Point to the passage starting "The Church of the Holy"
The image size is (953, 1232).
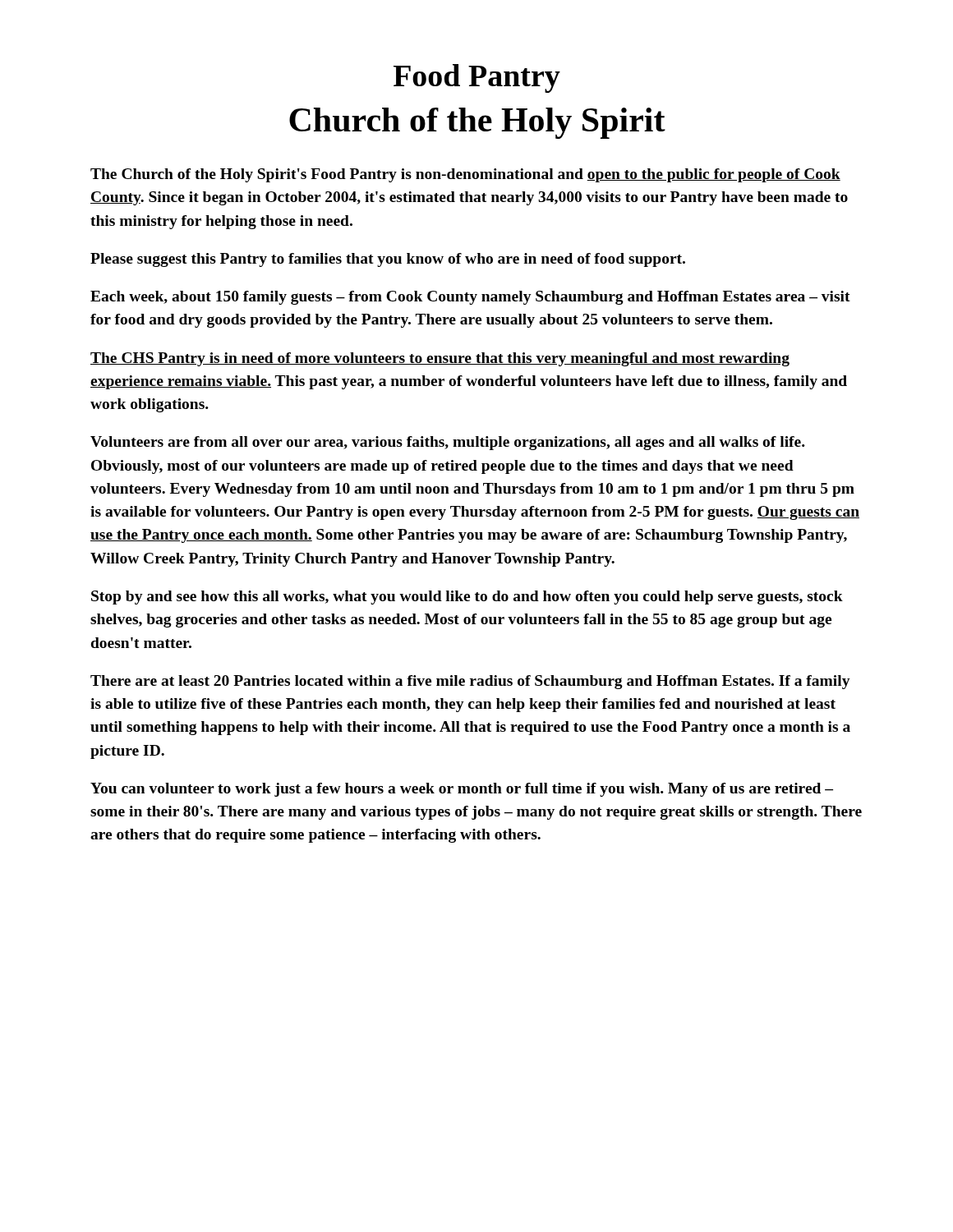click(469, 197)
